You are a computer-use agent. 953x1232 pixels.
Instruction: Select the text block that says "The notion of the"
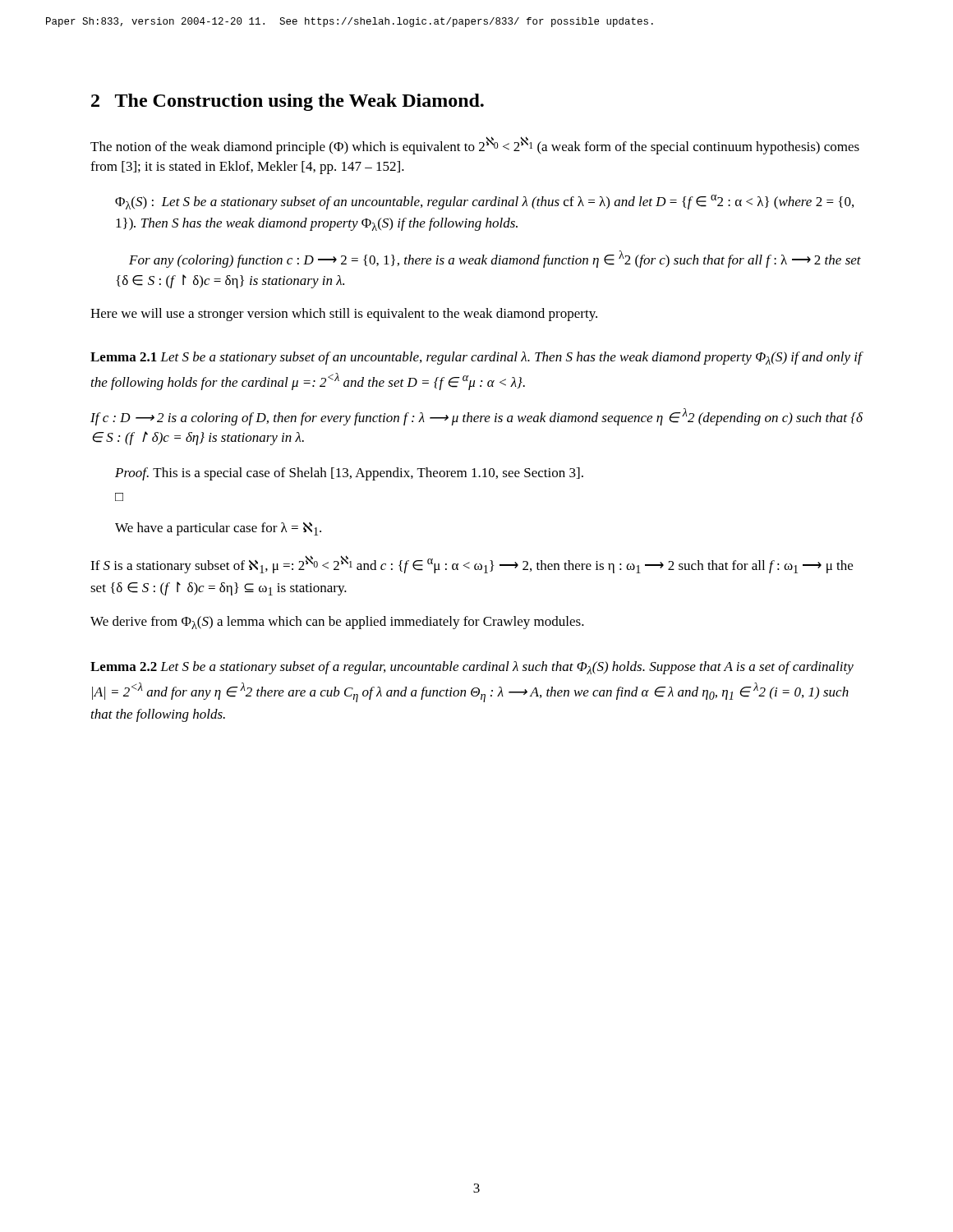(476, 155)
